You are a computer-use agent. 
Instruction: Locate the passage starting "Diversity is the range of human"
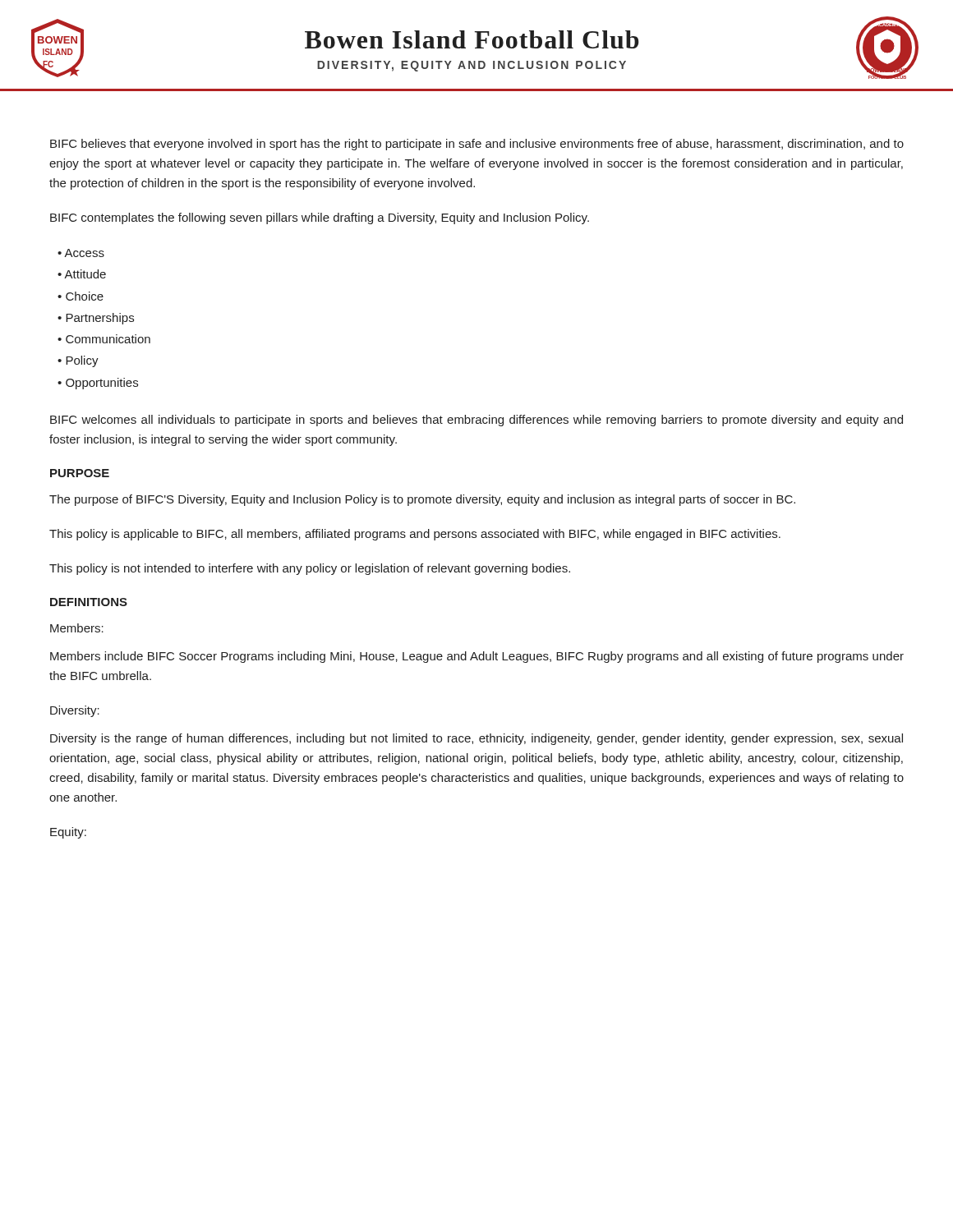[x=476, y=767]
